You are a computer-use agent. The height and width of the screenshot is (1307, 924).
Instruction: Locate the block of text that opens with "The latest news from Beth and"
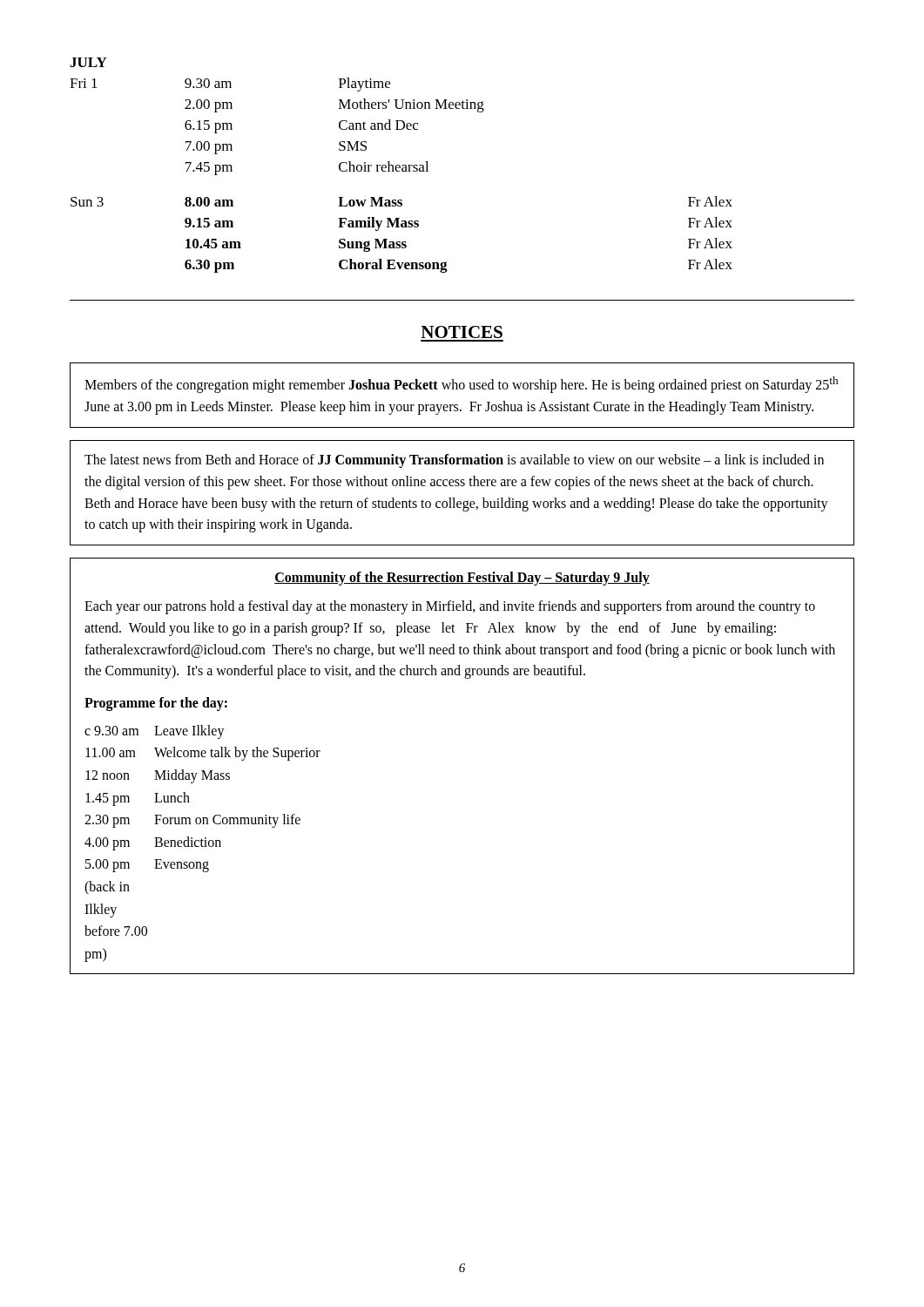(x=462, y=493)
